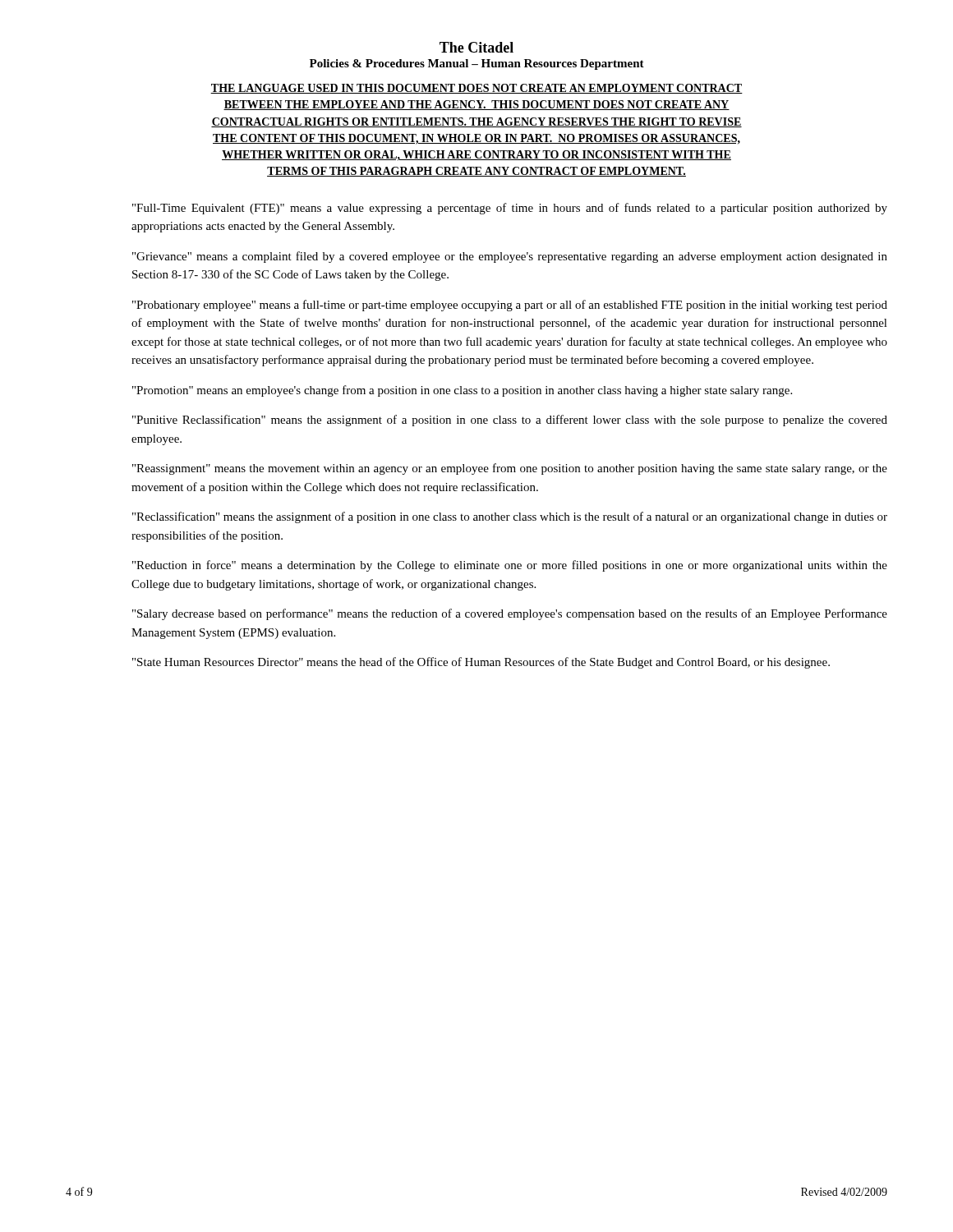Locate the text block that reads ""Reclassification" means the assignment of a"

509,526
